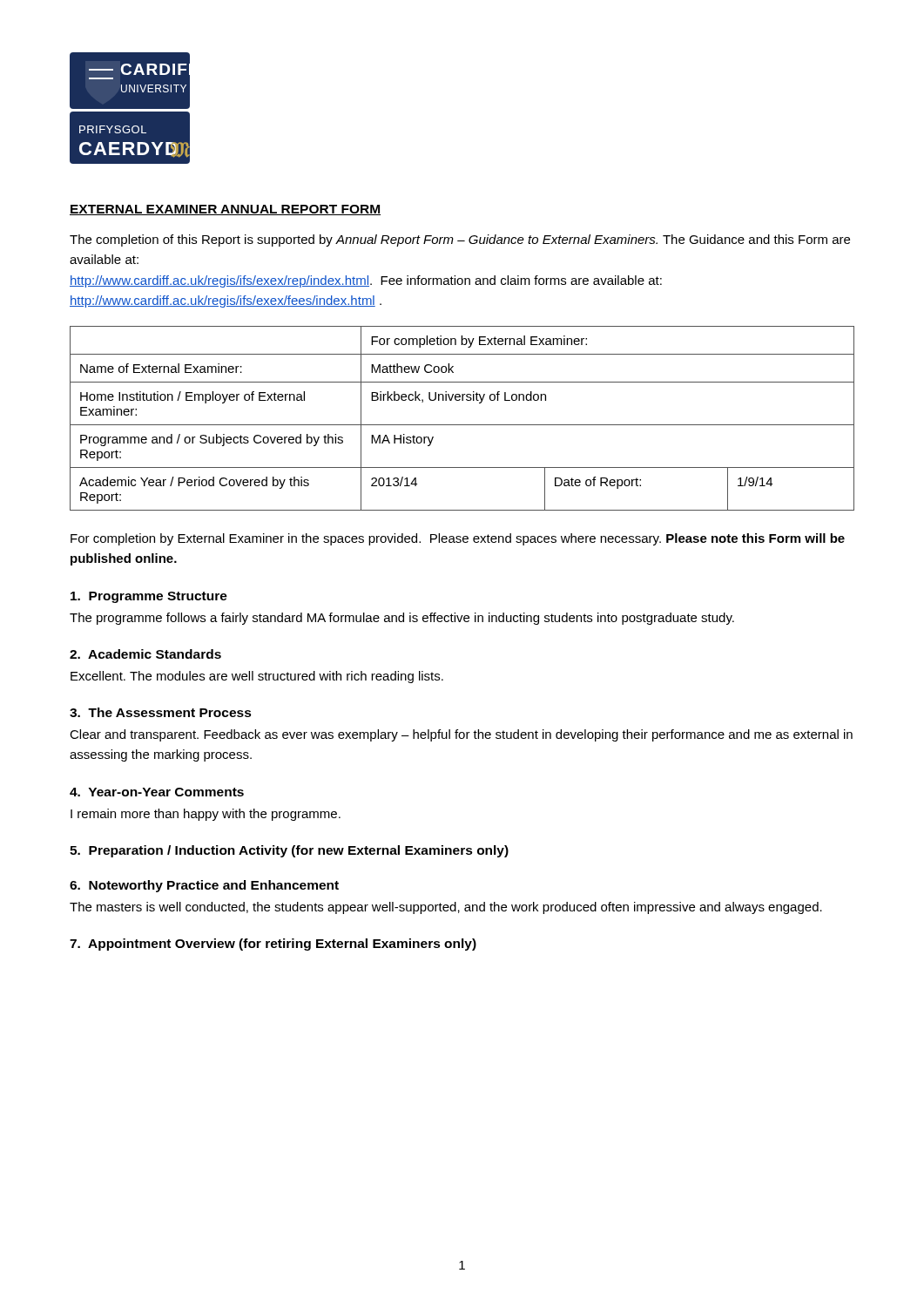
Task: Click on the text block with the text "Excellent. The modules are well structured with"
Action: [x=257, y=676]
